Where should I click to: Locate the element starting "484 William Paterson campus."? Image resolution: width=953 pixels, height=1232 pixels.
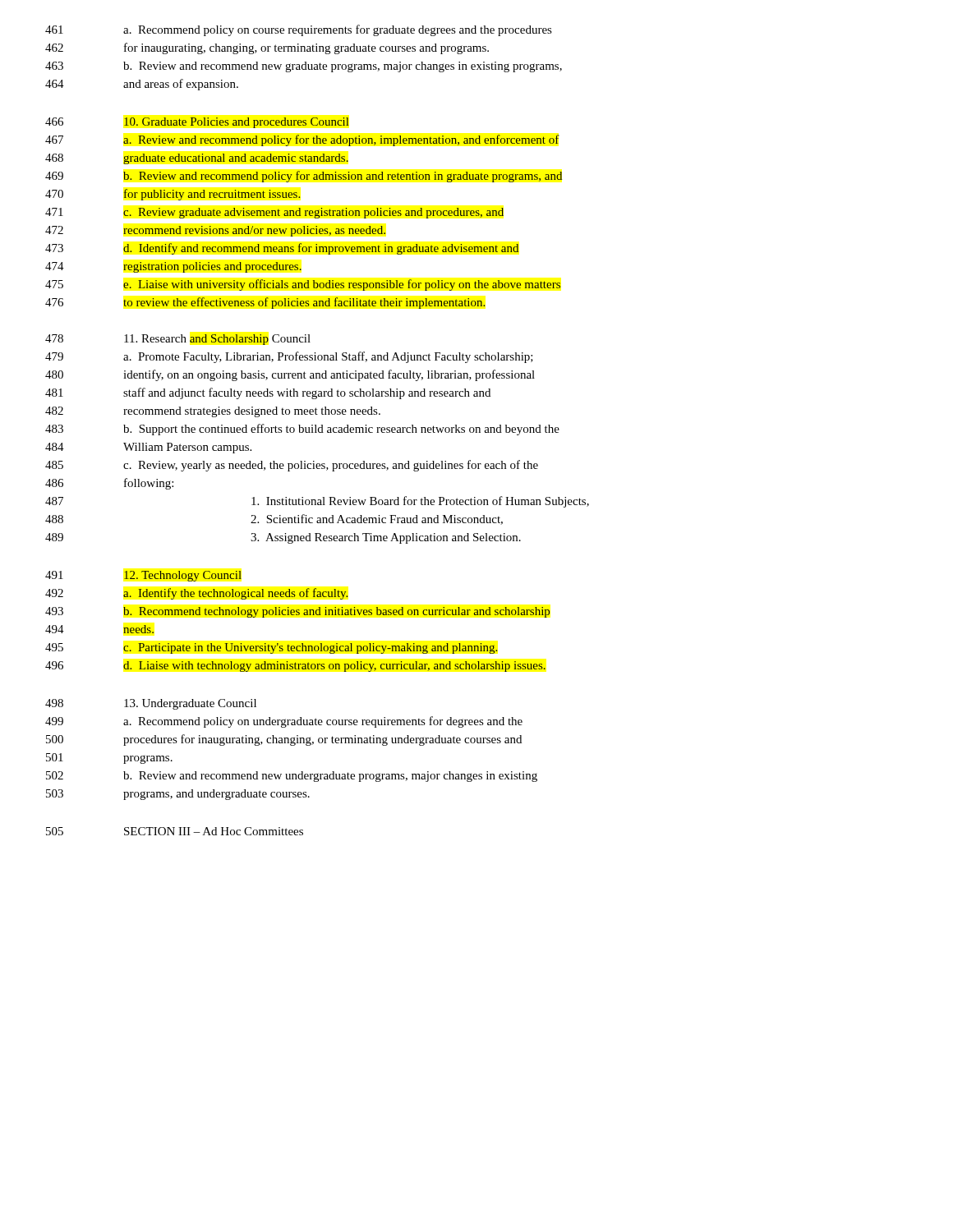[149, 447]
